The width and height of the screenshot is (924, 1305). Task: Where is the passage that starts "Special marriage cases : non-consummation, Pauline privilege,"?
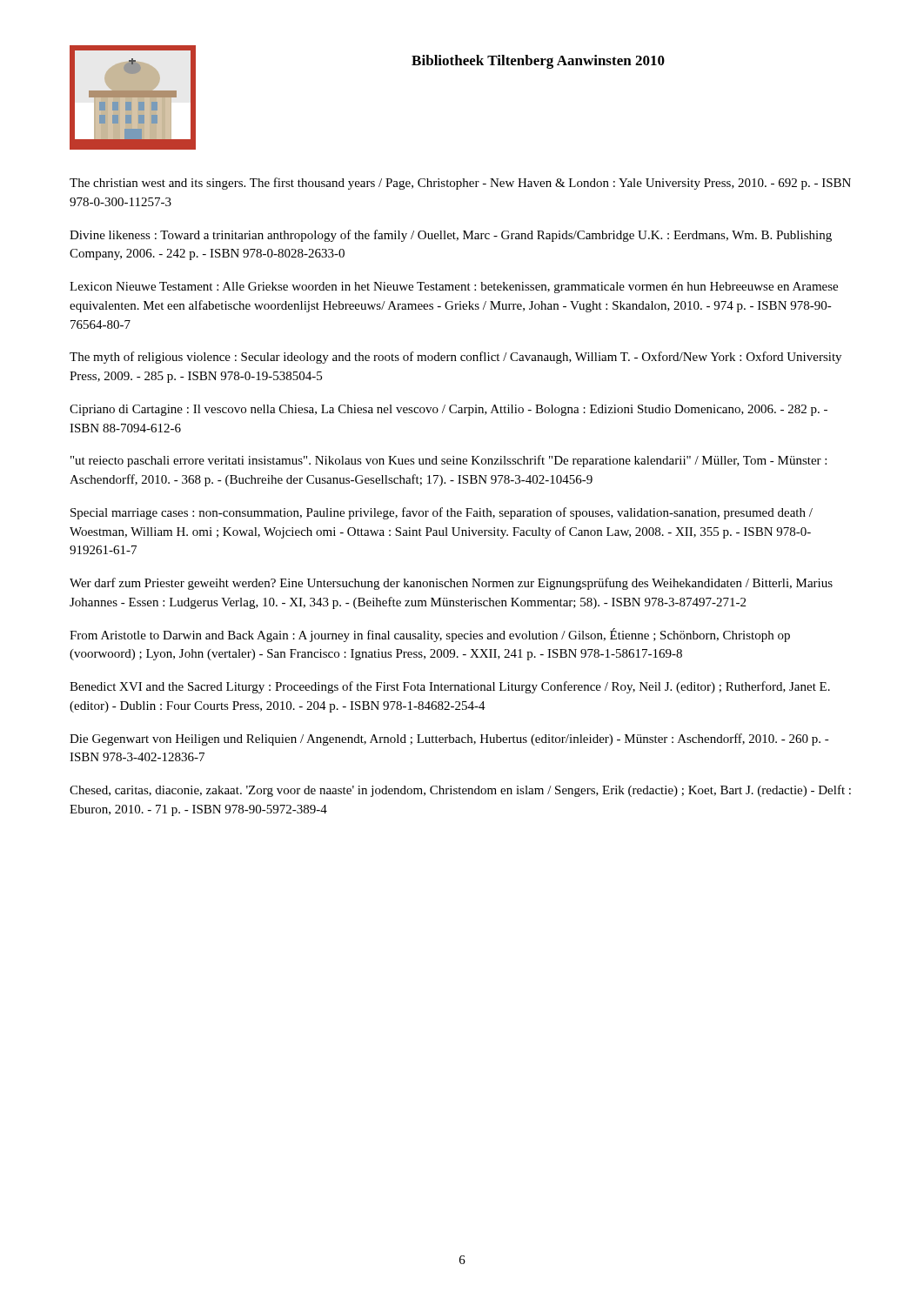(441, 531)
